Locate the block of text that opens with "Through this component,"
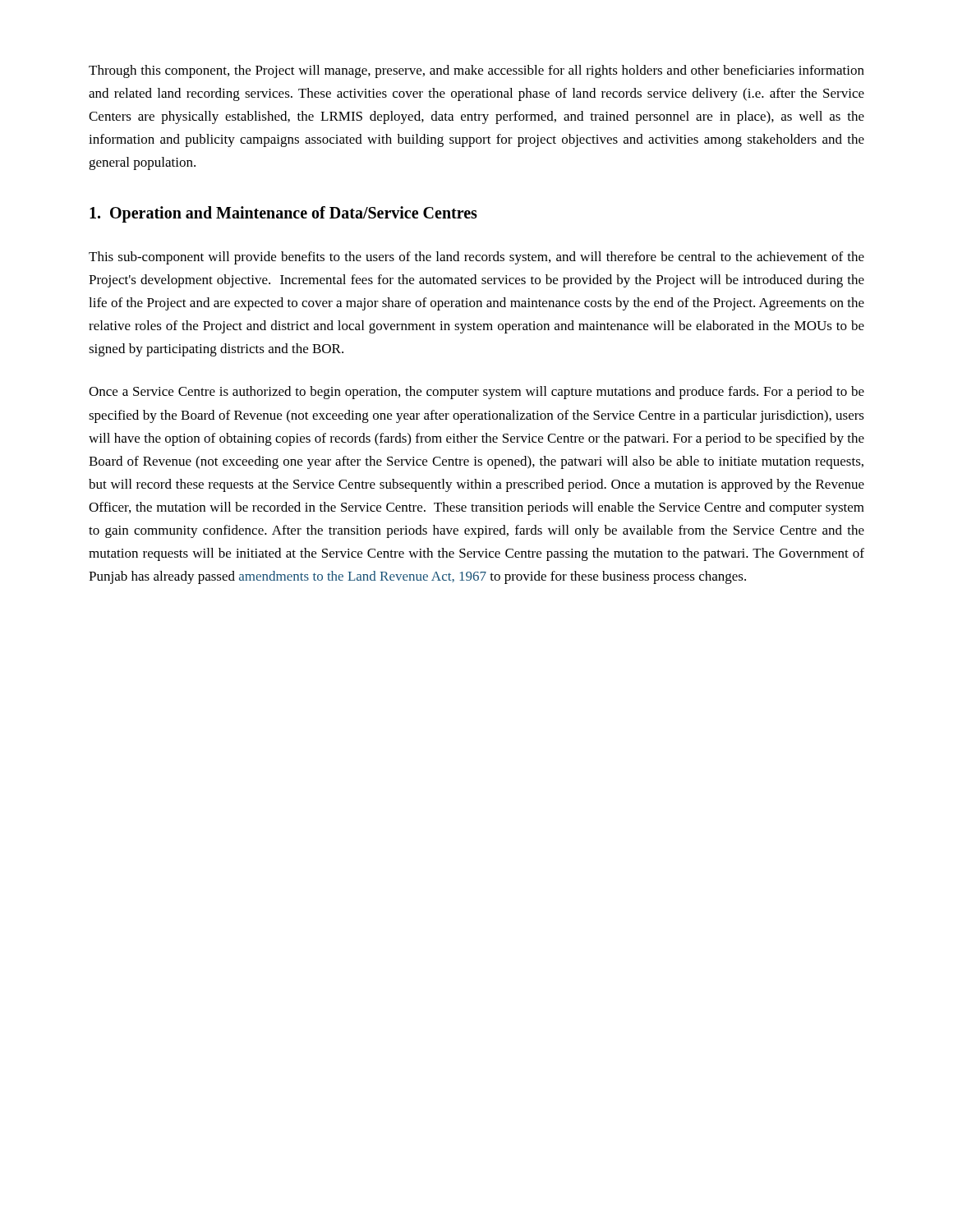This screenshot has height=1232, width=953. coord(476,116)
